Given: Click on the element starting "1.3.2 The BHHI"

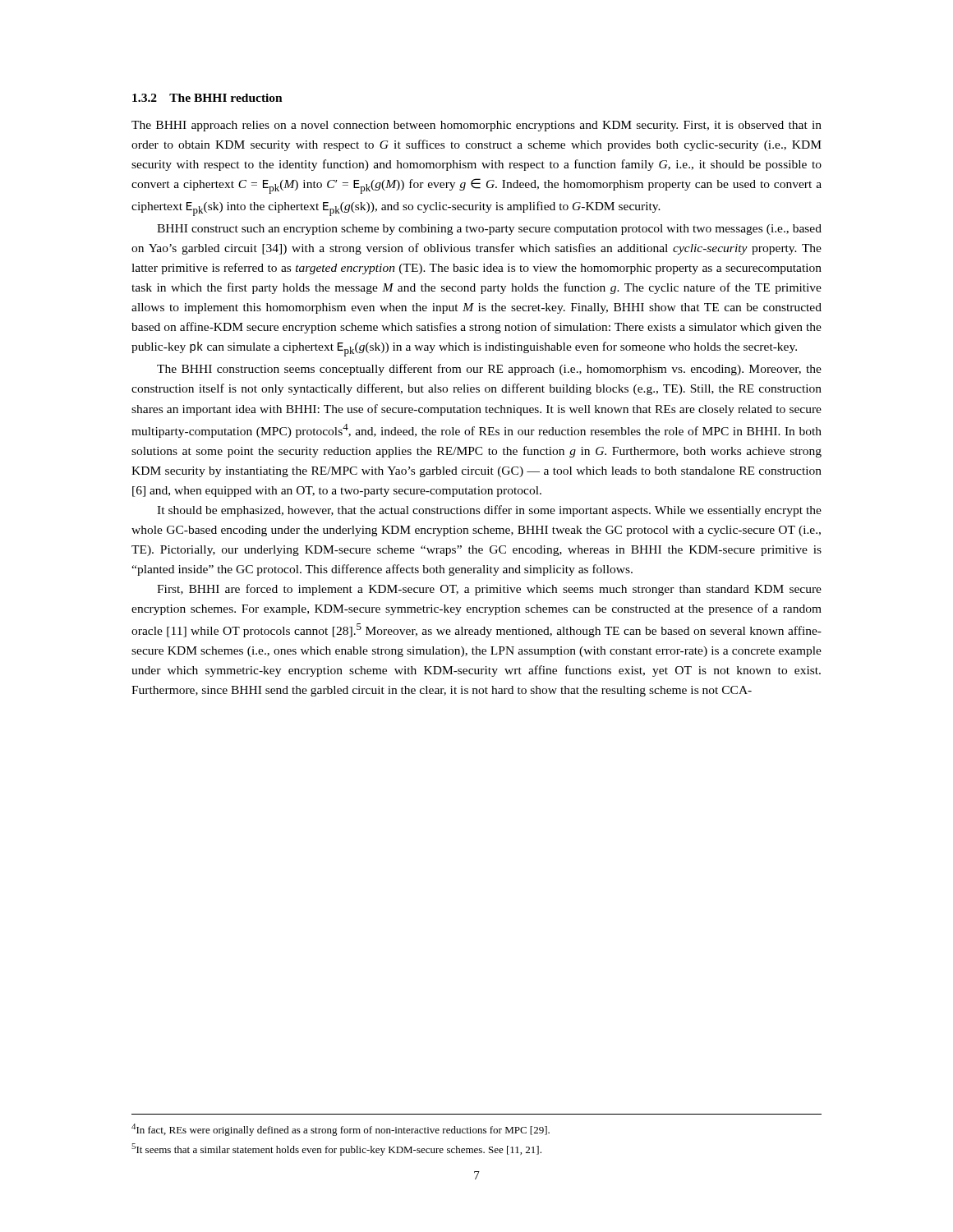Looking at the screenshot, I should pos(207,97).
